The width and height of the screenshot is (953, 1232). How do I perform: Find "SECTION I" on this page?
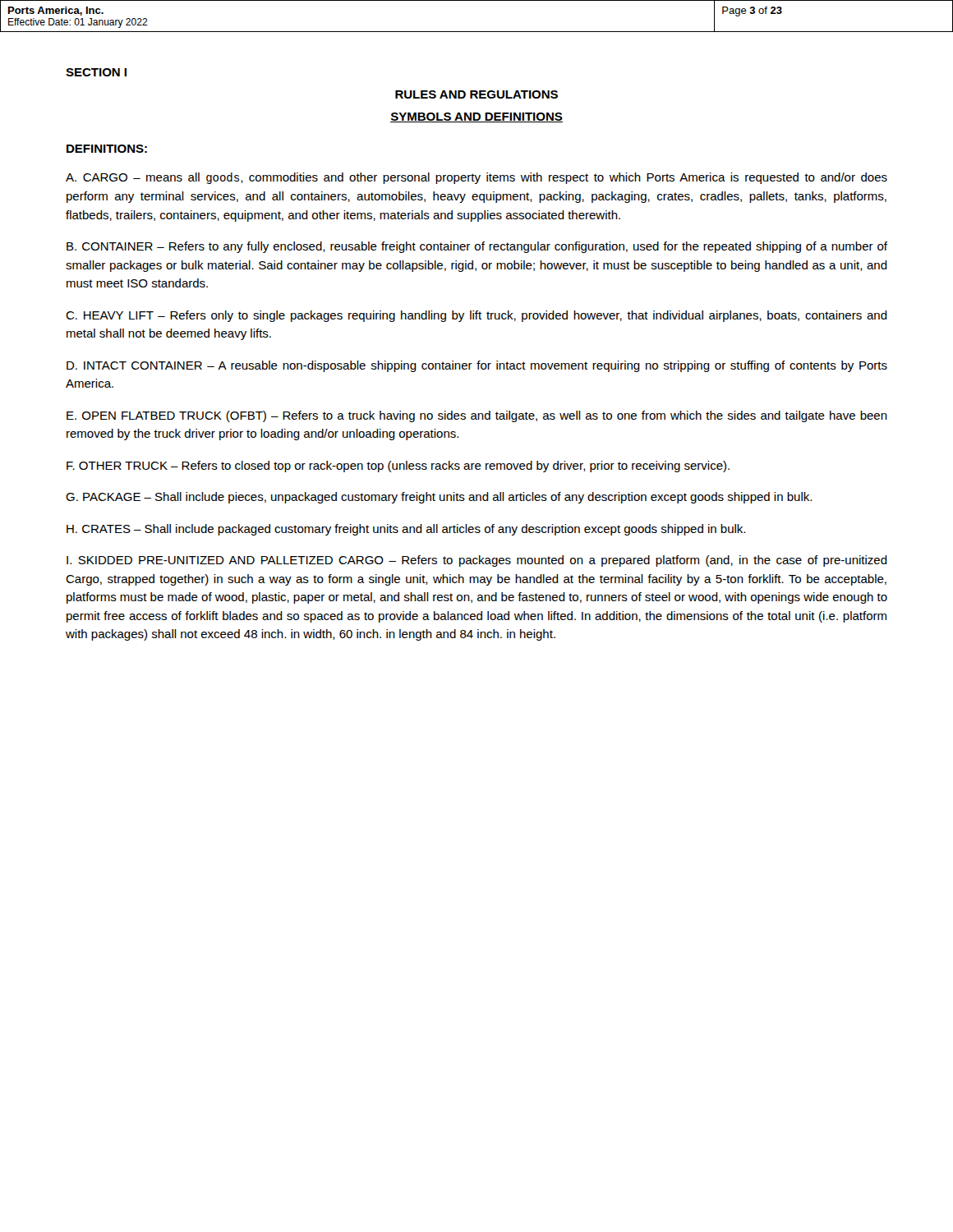pyautogui.click(x=97, y=72)
